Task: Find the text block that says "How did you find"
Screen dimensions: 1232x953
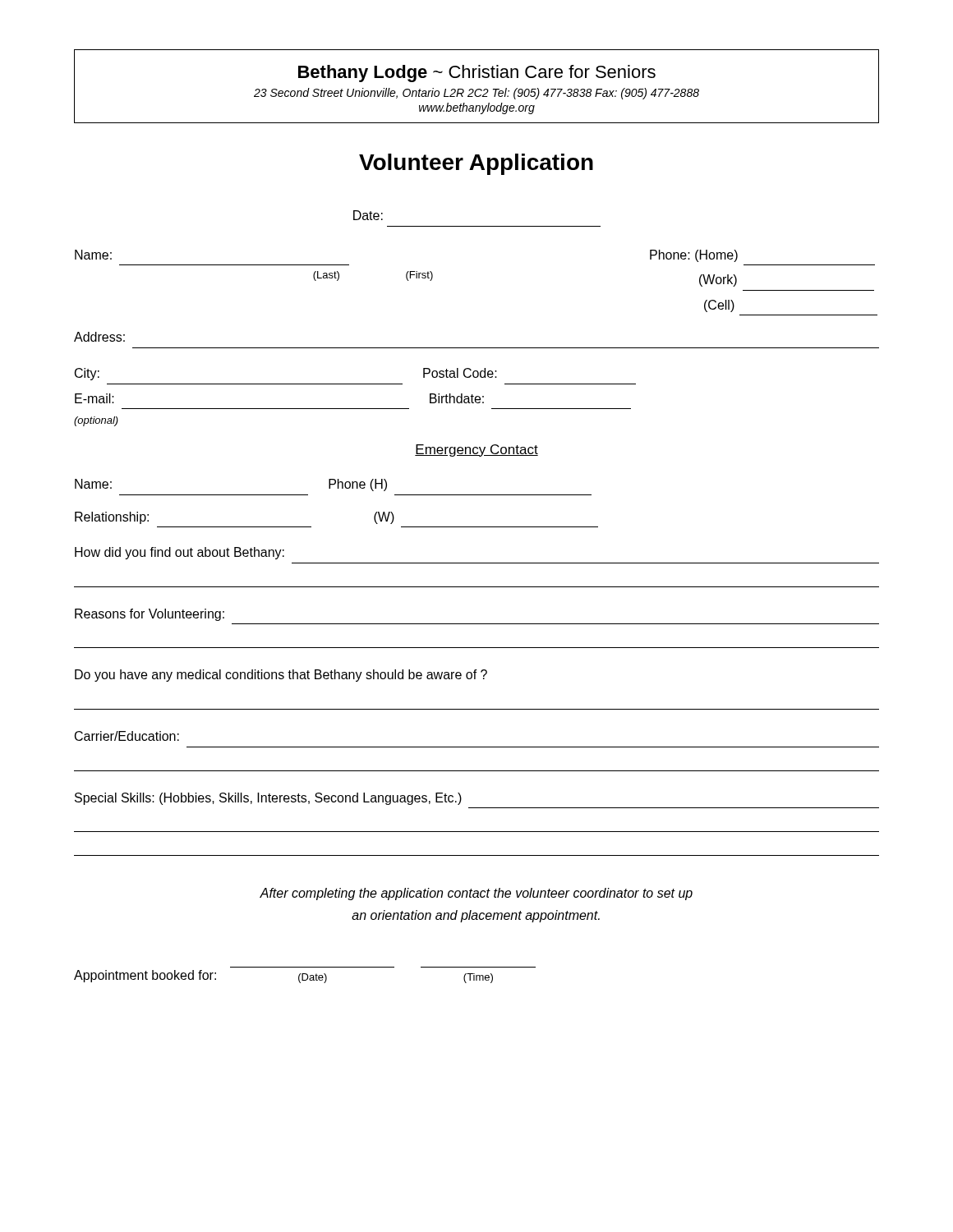Action: (476, 565)
